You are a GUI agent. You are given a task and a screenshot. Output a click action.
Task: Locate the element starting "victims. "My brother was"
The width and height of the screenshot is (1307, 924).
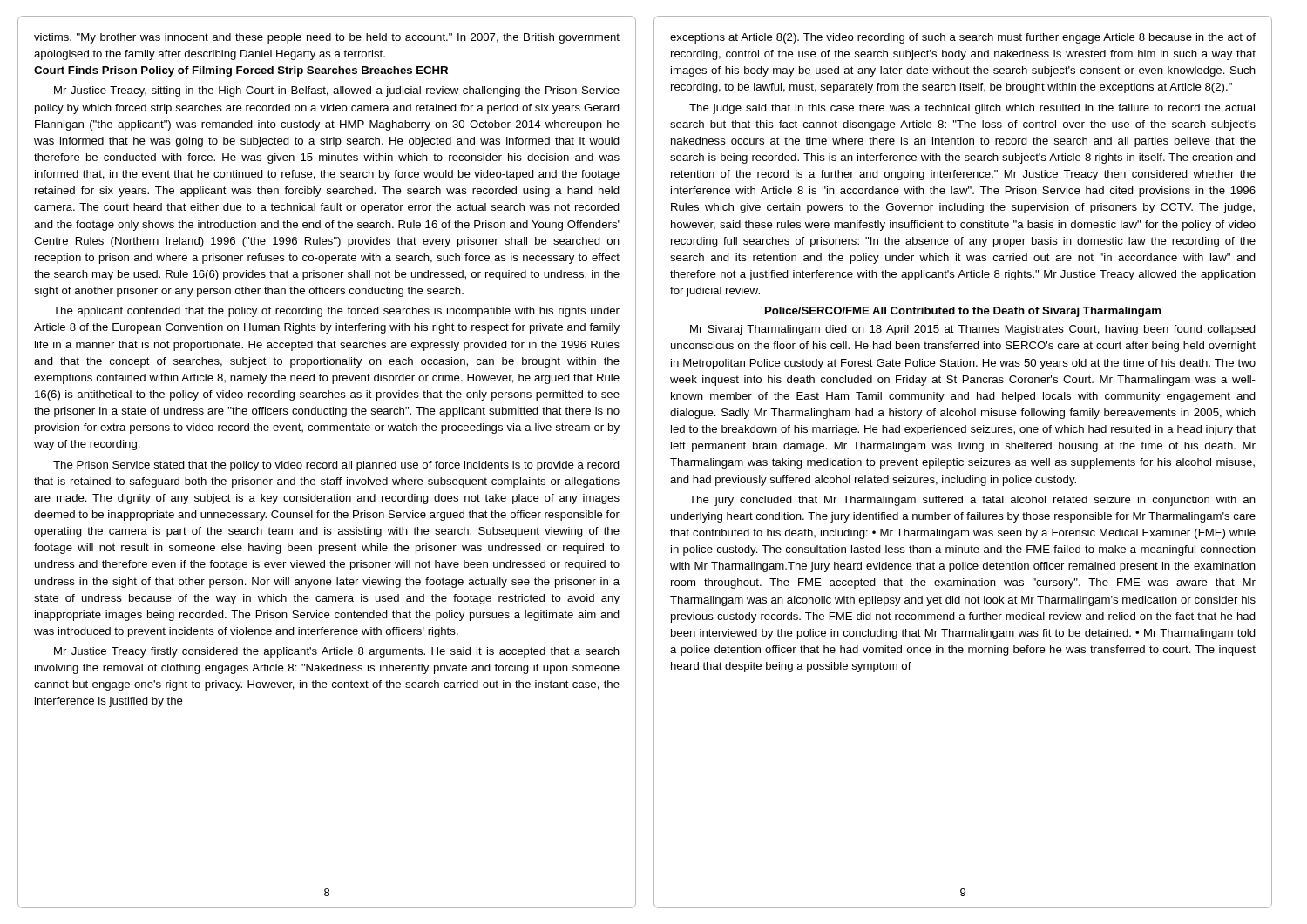click(327, 369)
